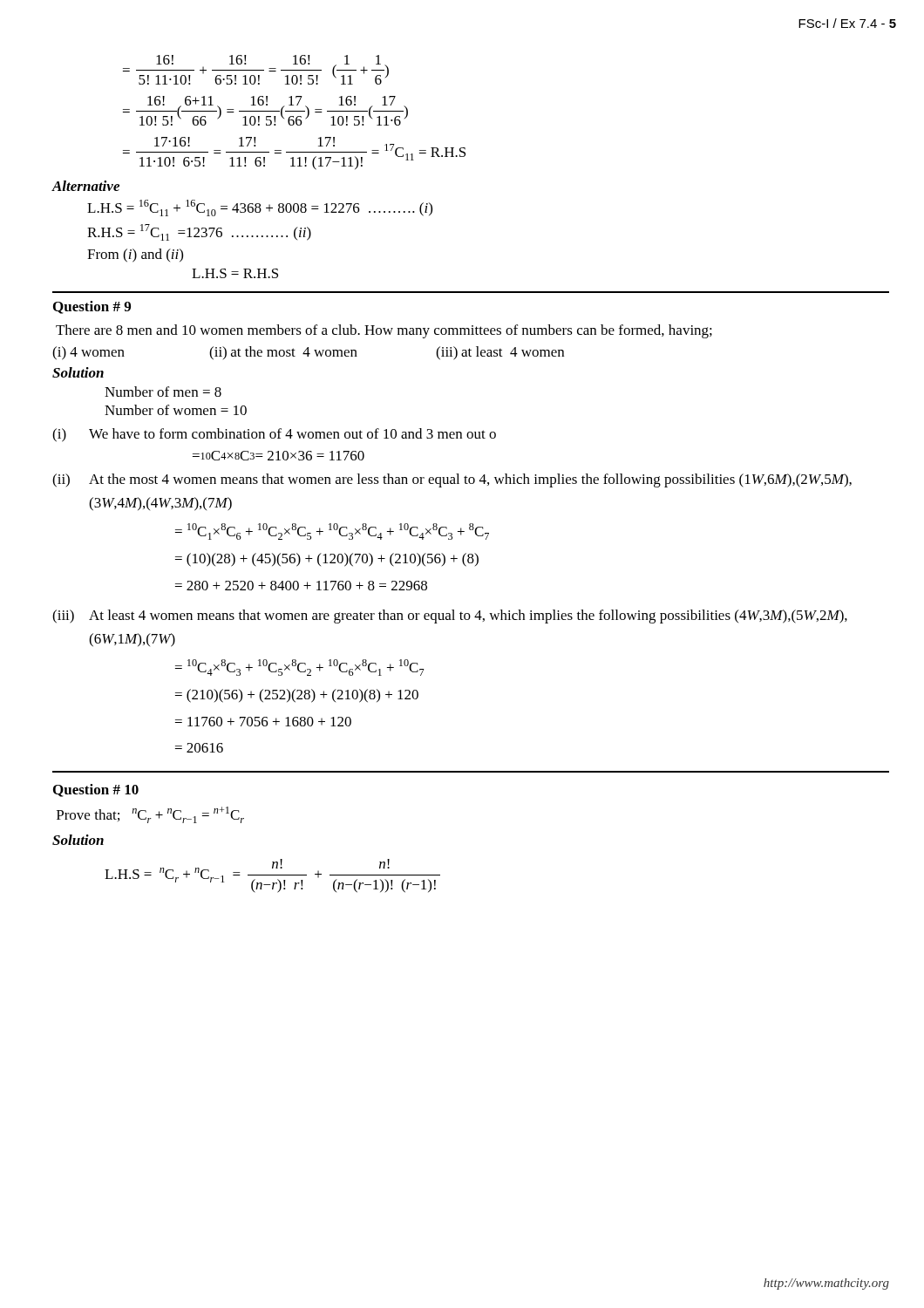
Task: Find the formula on this page that starts "= 16!5! 11·10! +"
Action: (x=256, y=70)
